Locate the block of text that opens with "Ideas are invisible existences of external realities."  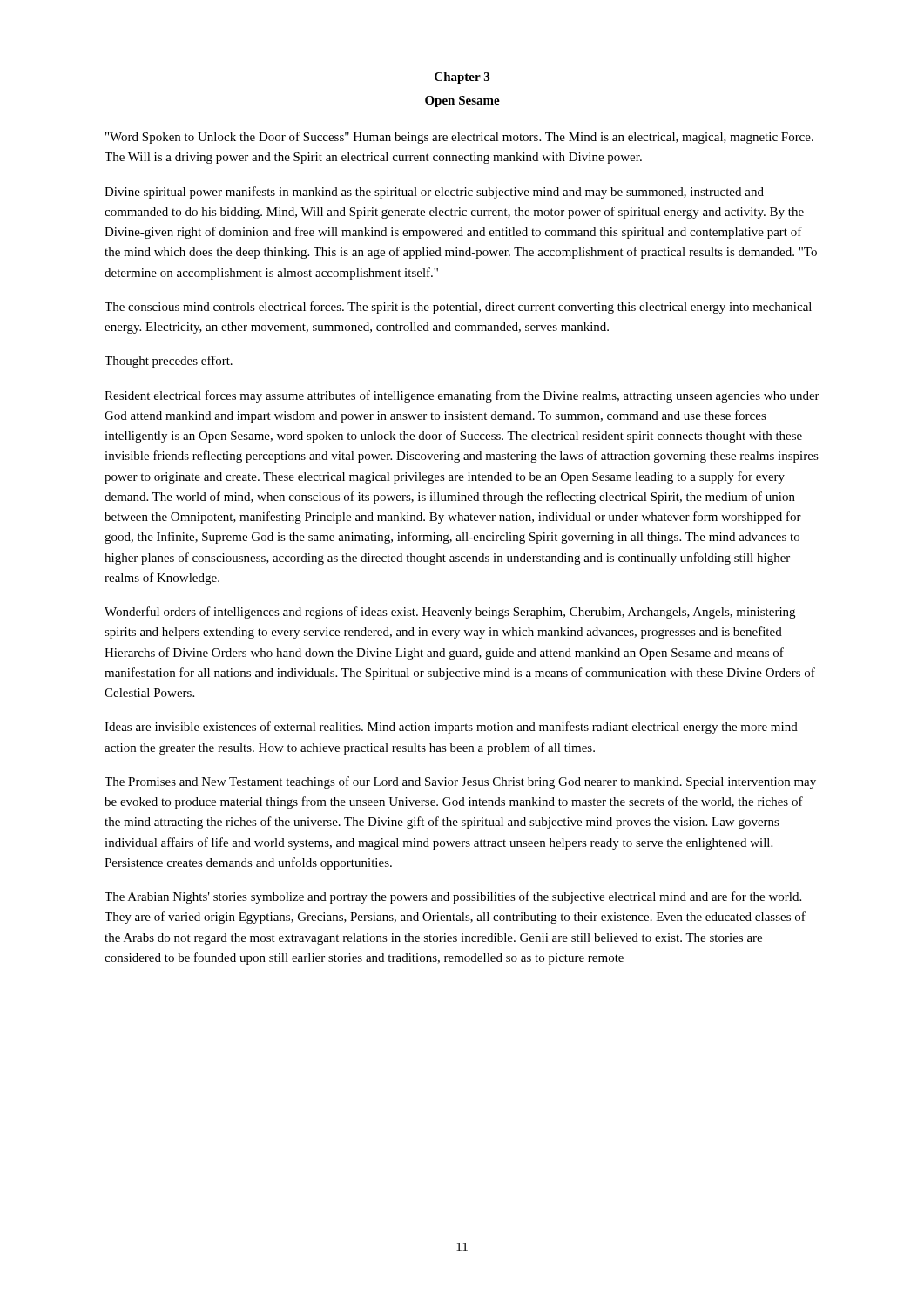tap(451, 737)
